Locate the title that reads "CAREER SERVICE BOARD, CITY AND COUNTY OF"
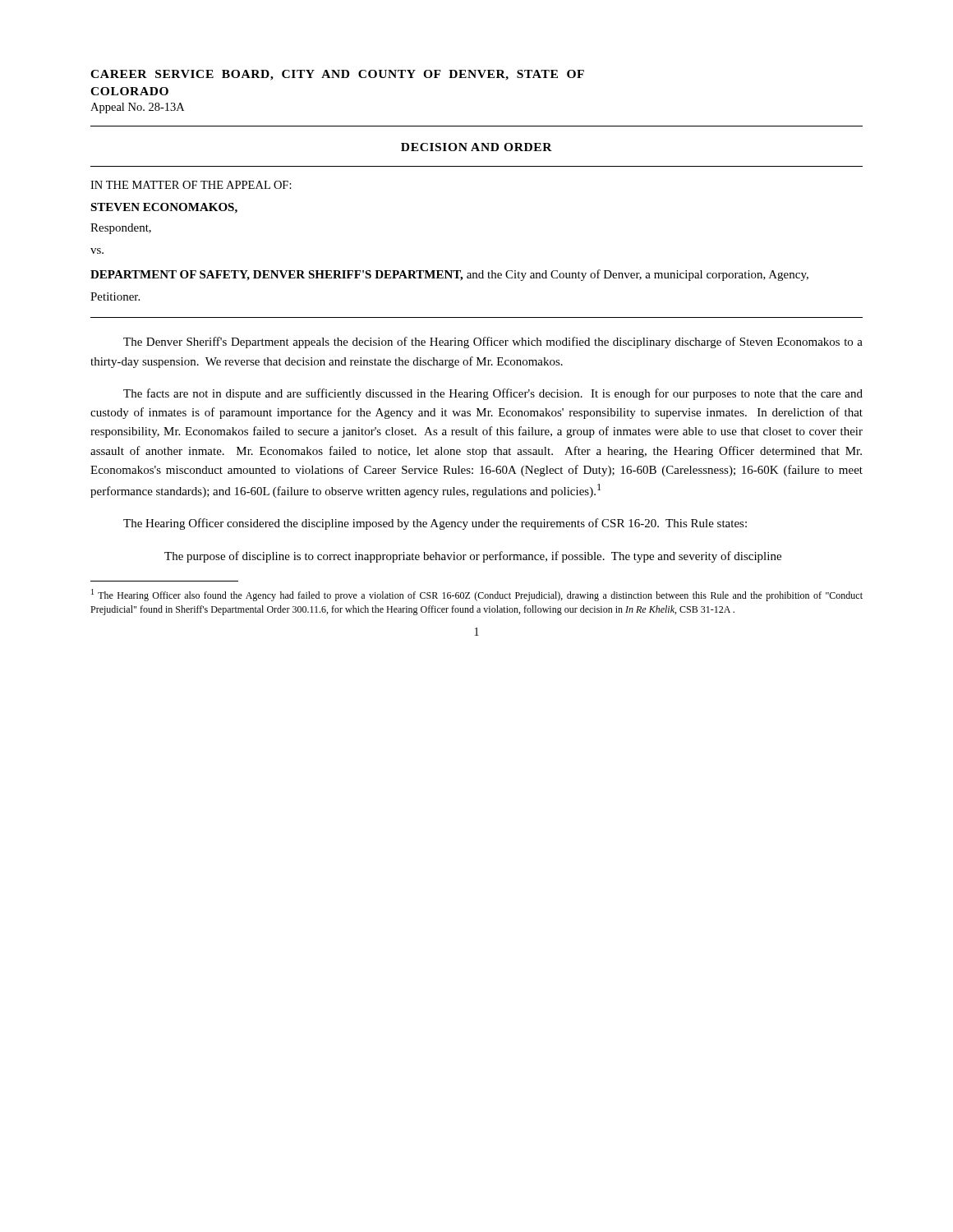This screenshot has width=953, height=1232. [337, 75]
